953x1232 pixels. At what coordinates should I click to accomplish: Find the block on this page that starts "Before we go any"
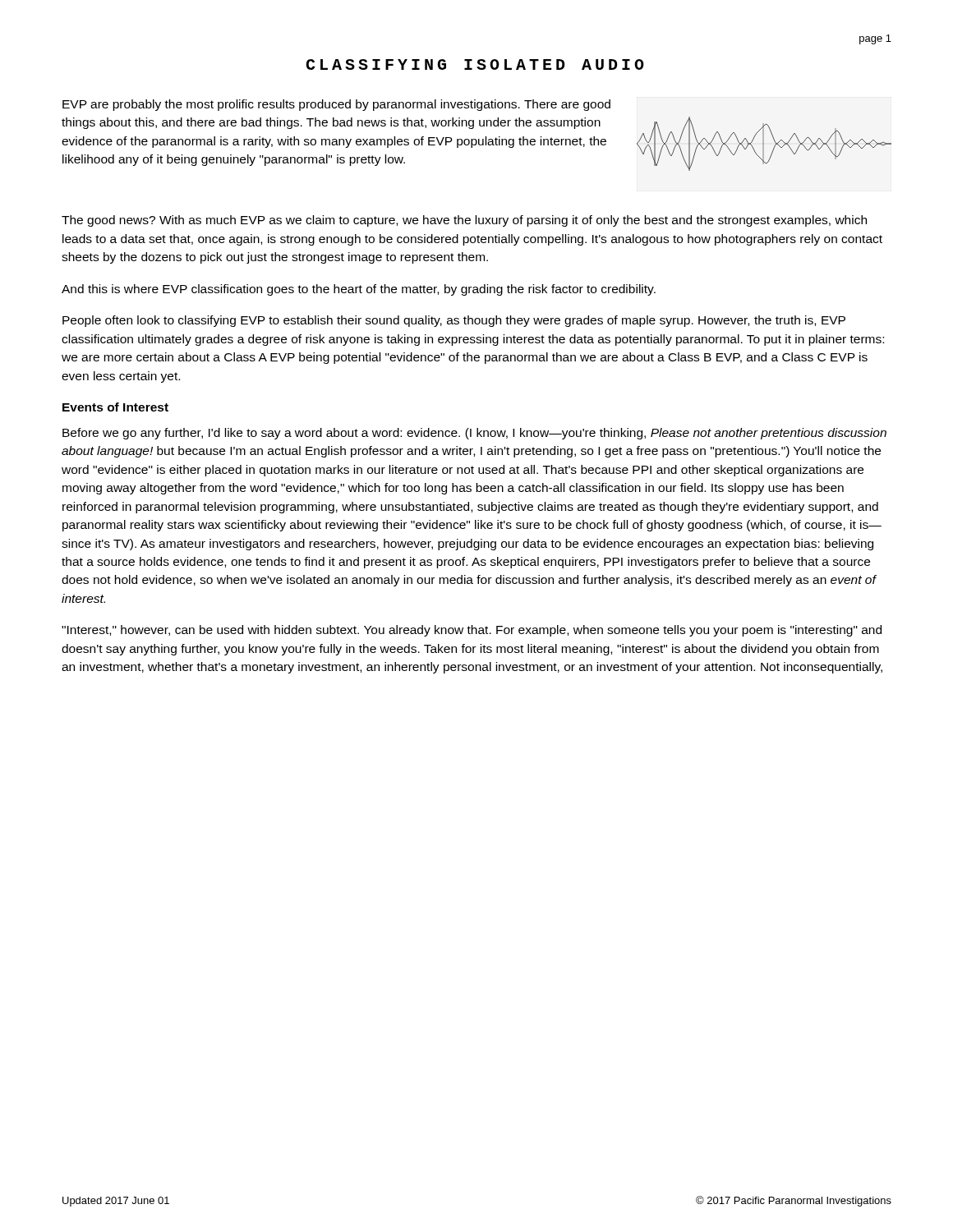474,515
